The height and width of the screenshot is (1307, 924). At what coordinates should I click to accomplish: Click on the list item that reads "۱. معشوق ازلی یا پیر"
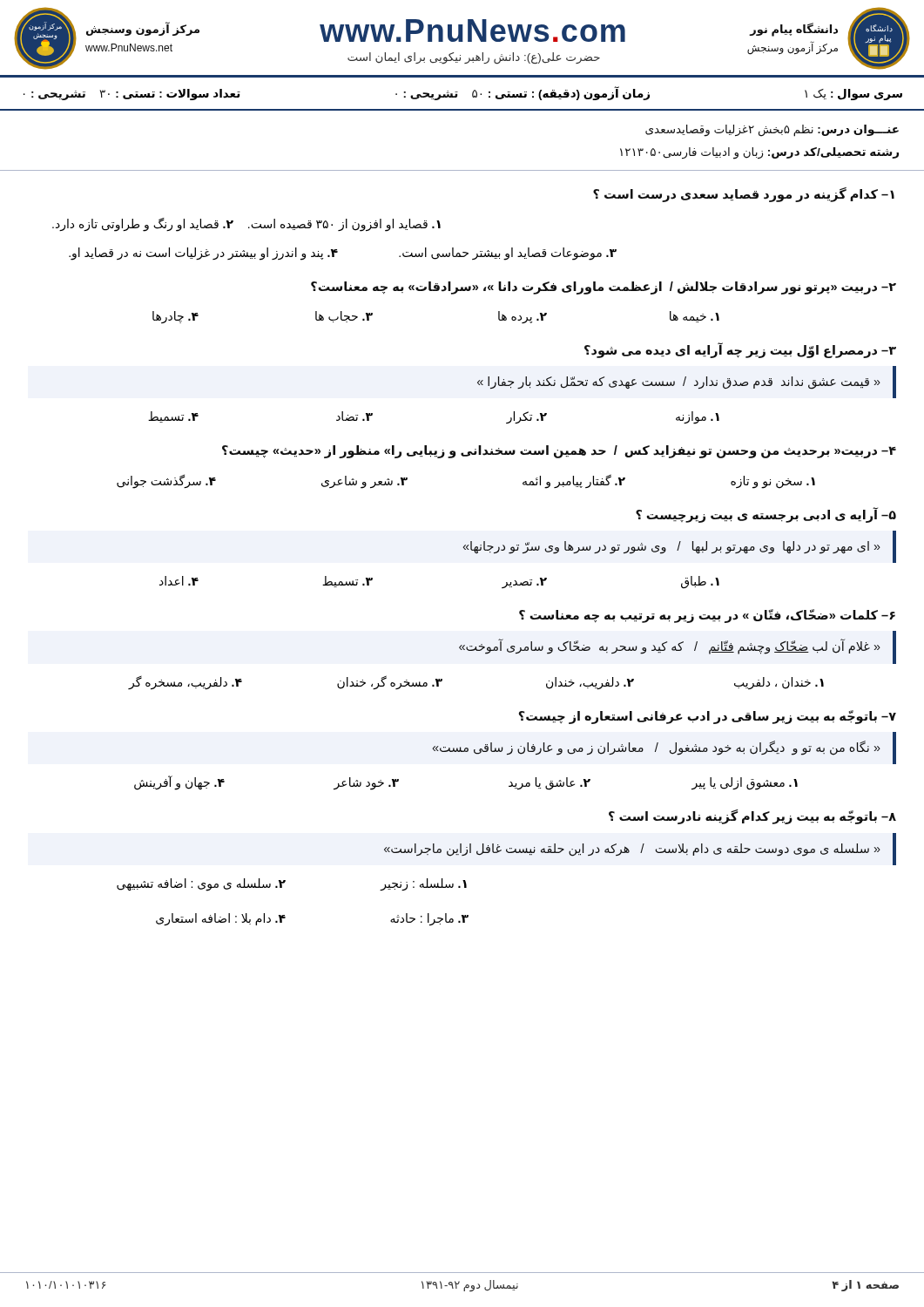click(746, 783)
